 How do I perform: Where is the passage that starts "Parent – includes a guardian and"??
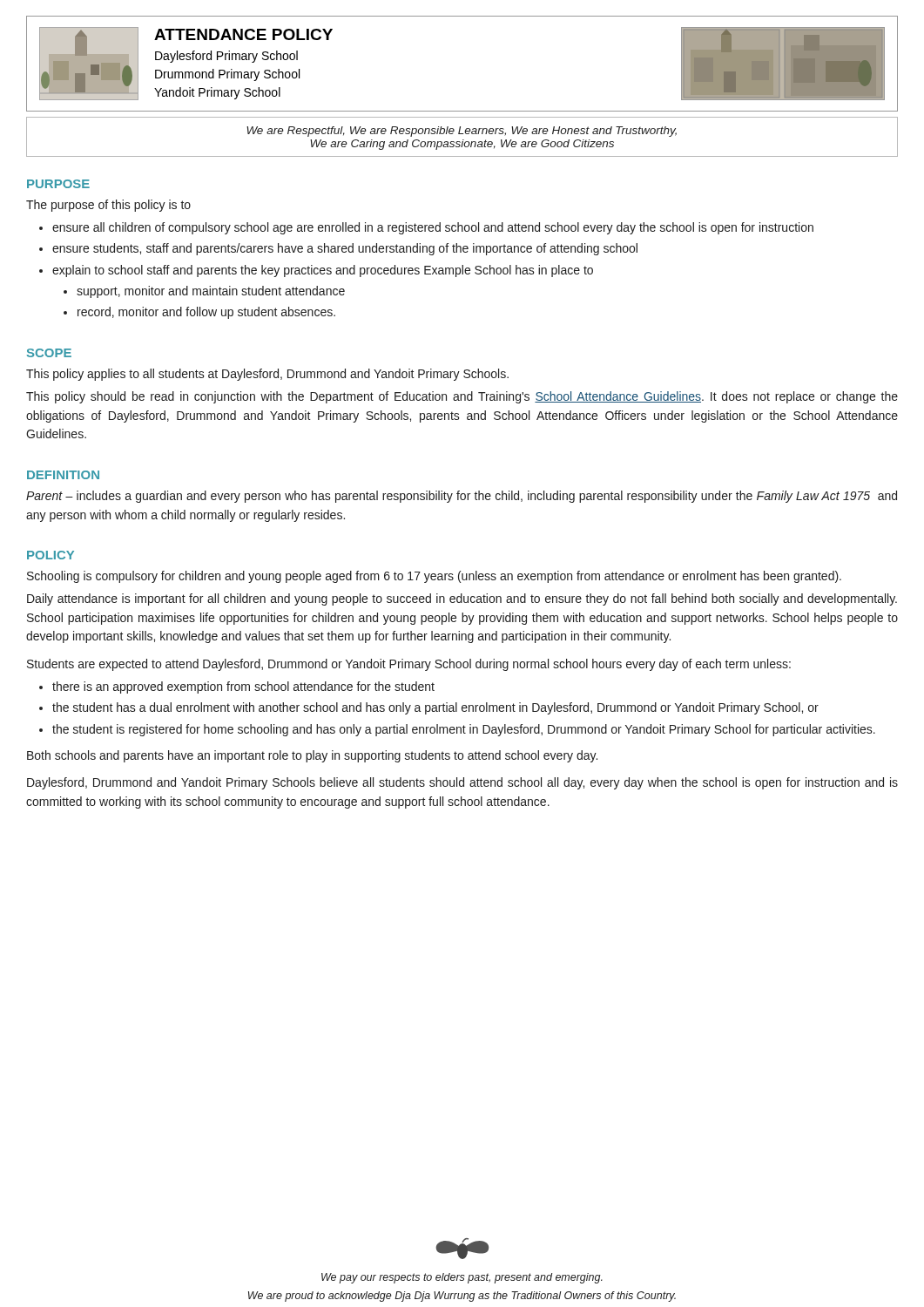pyautogui.click(x=462, y=505)
